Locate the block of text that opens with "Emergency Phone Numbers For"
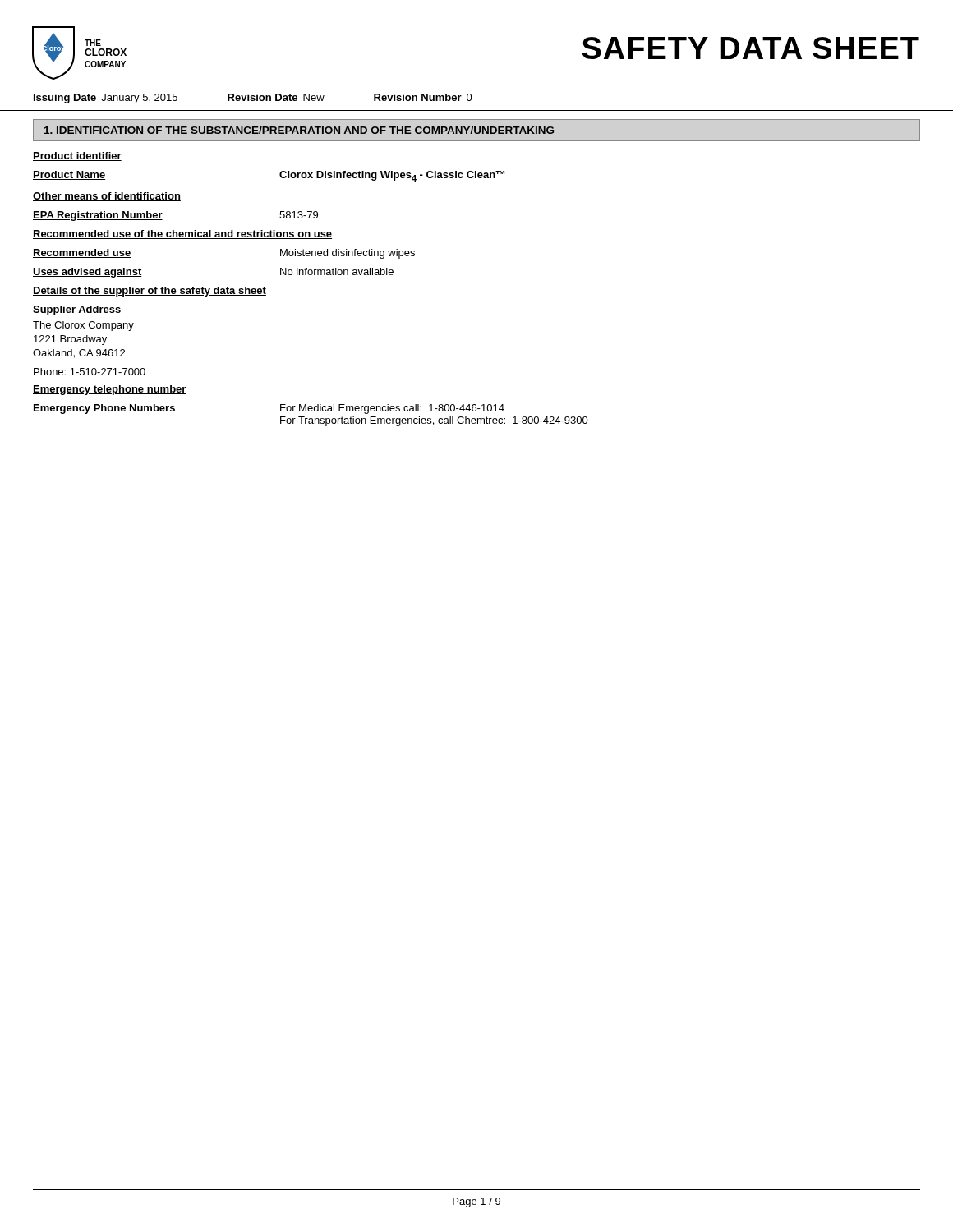This screenshot has height=1232, width=953. pos(310,414)
